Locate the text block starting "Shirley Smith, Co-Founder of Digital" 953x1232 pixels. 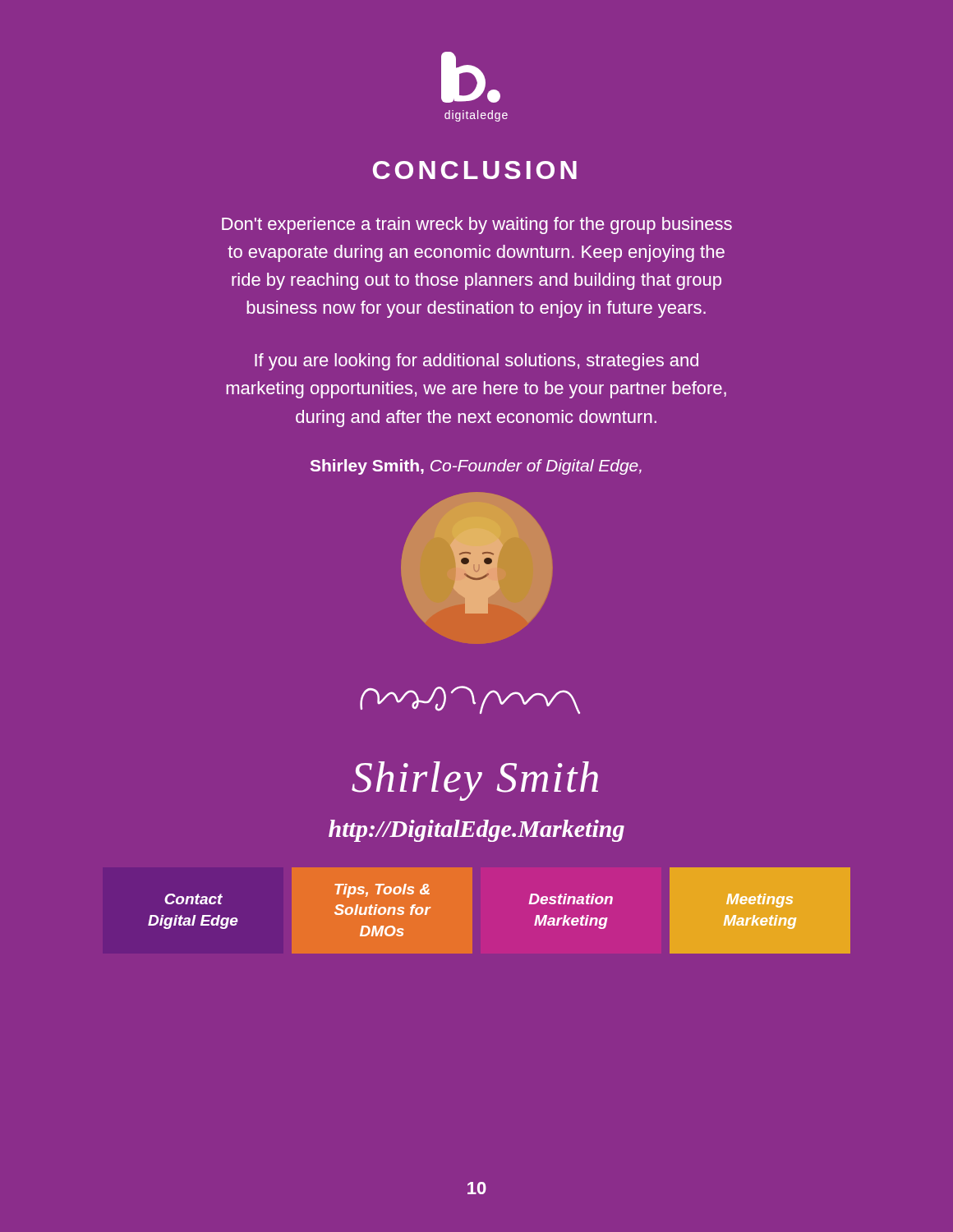click(476, 465)
